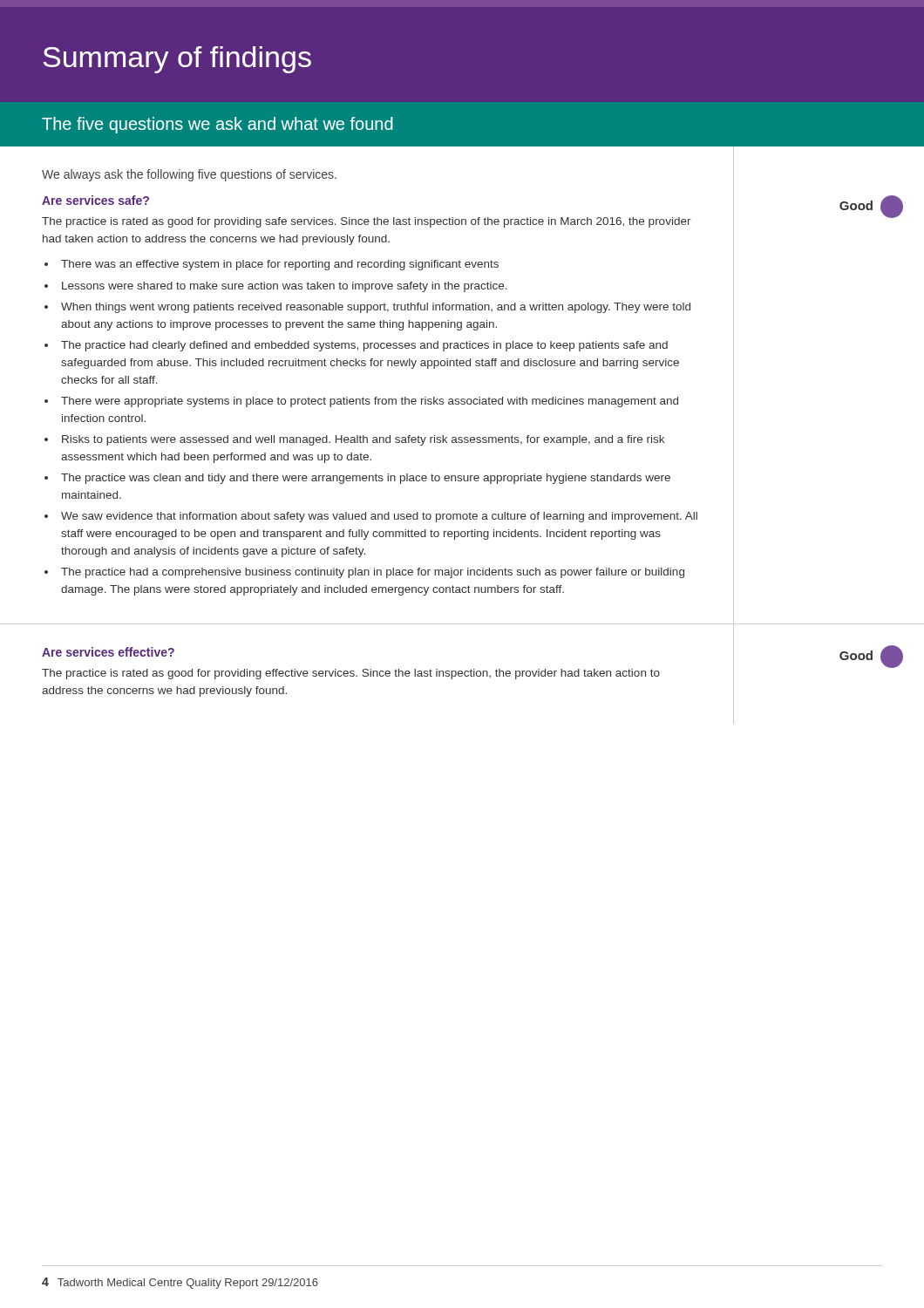Select the title
The width and height of the screenshot is (924, 1308).
[x=462, y=57]
